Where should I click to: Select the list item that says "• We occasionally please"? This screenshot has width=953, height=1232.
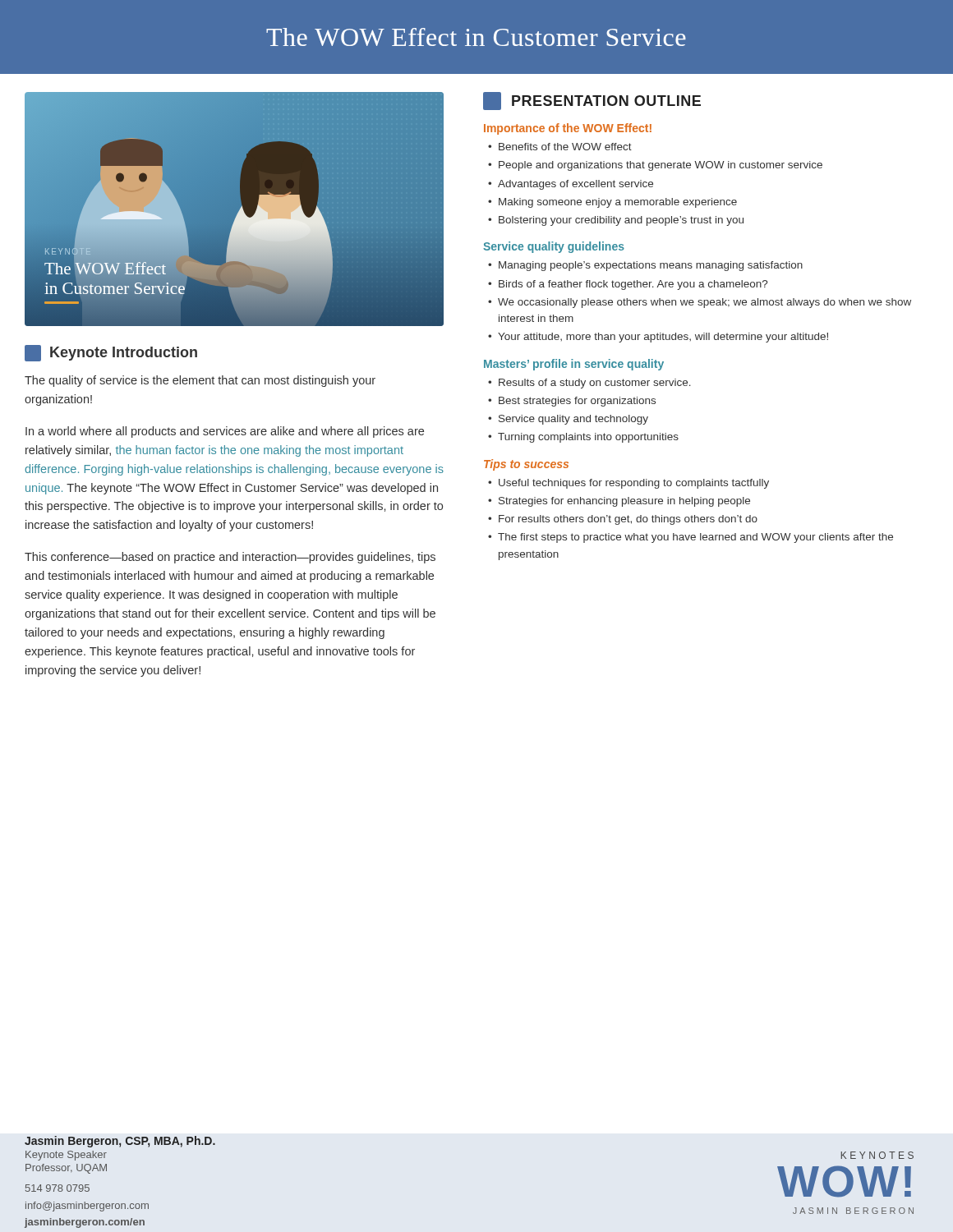click(700, 309)
